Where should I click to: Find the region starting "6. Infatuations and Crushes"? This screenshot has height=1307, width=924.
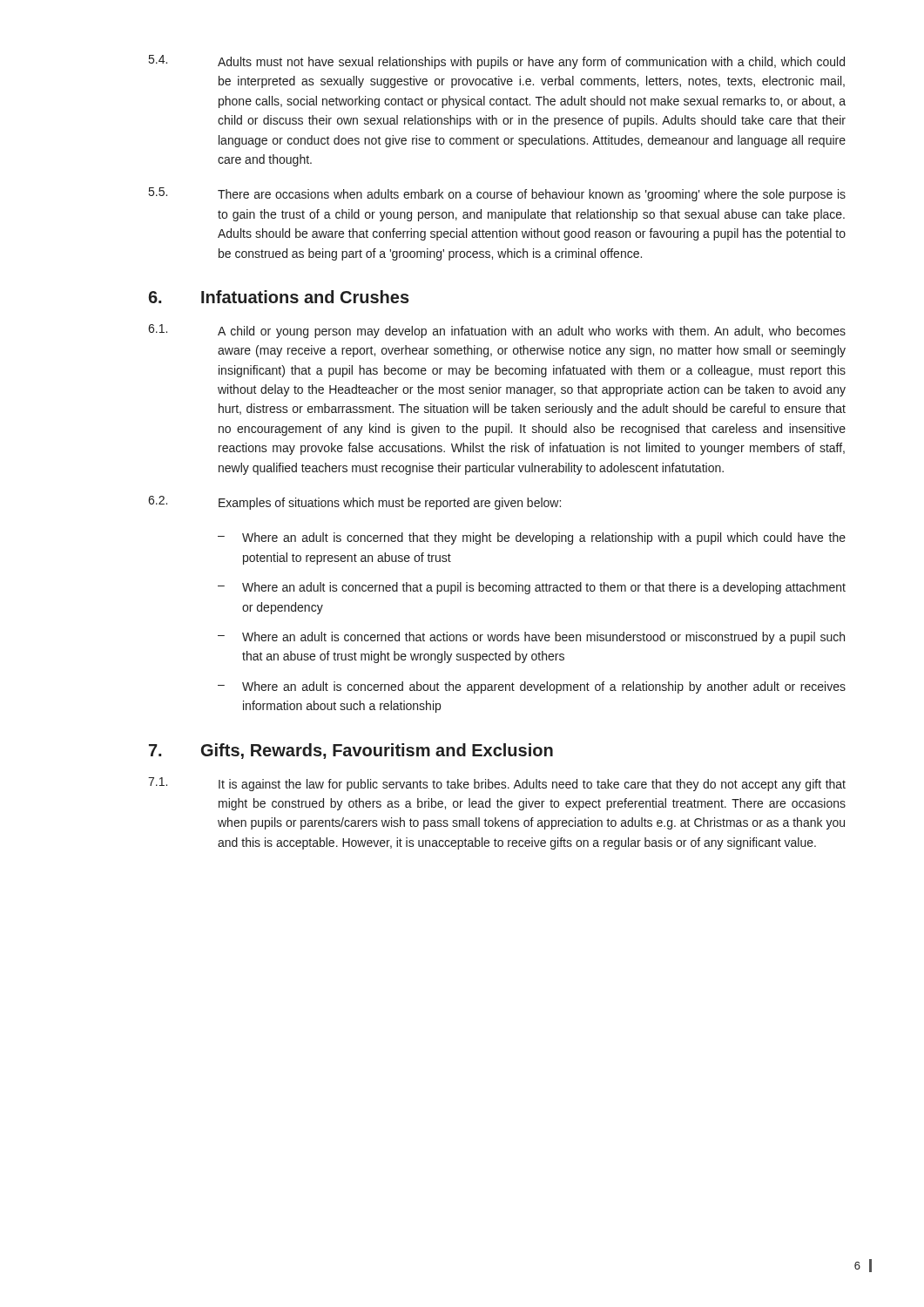coord(279,297)
